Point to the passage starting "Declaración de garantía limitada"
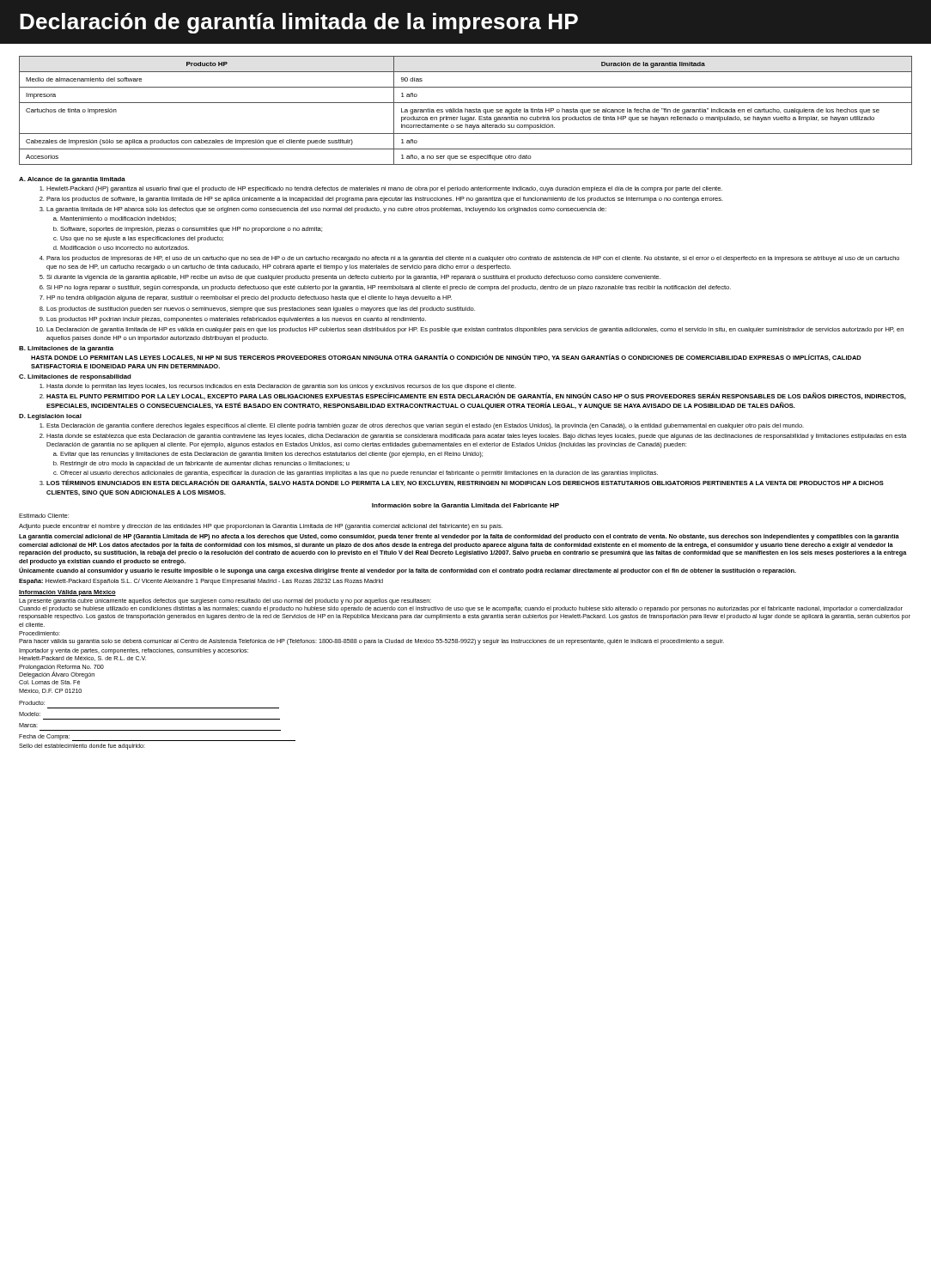This screenshot has height=1288, width=931. 299,22
